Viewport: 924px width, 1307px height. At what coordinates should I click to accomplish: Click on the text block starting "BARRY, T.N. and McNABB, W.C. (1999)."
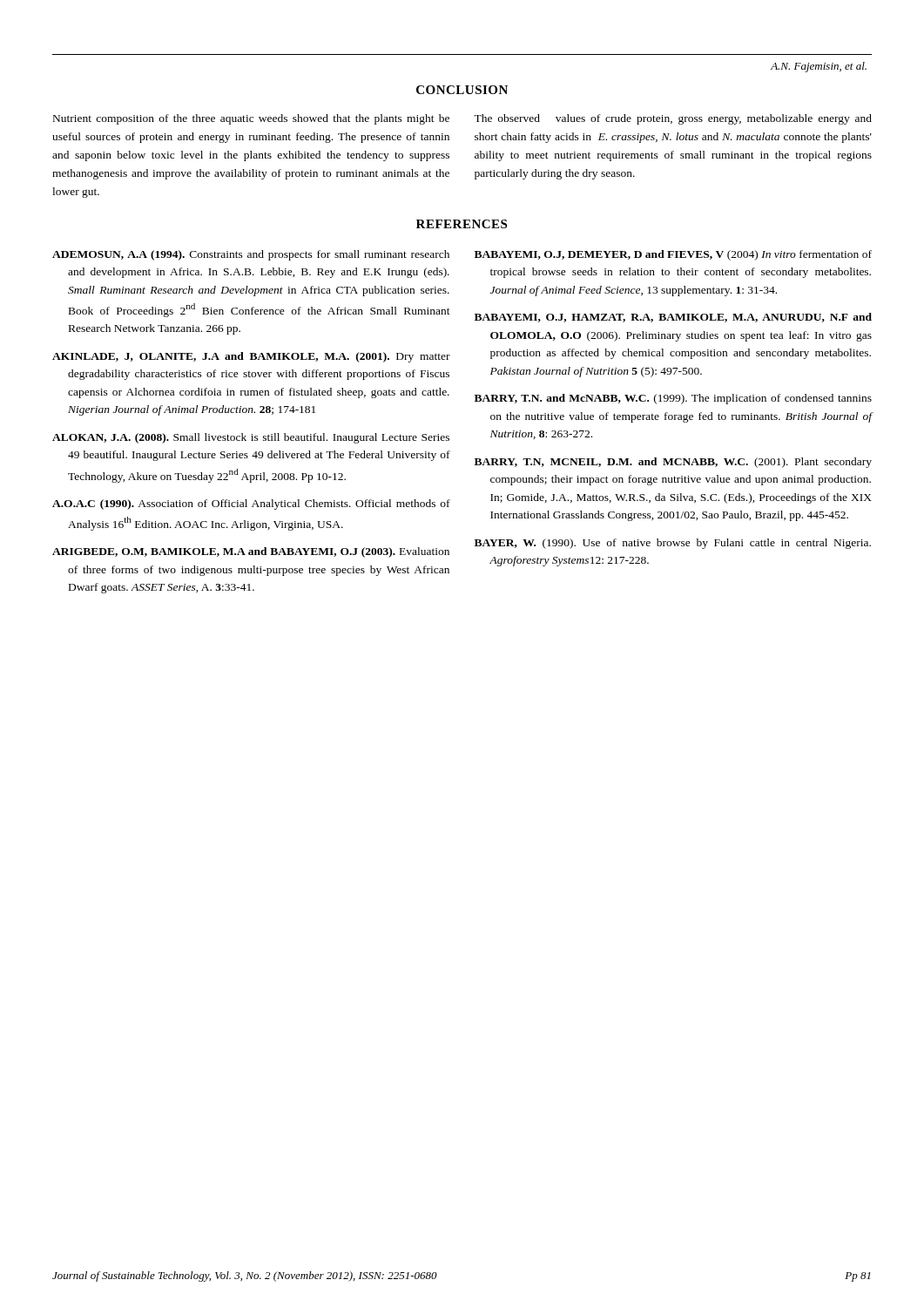click(x=673, y=416)
